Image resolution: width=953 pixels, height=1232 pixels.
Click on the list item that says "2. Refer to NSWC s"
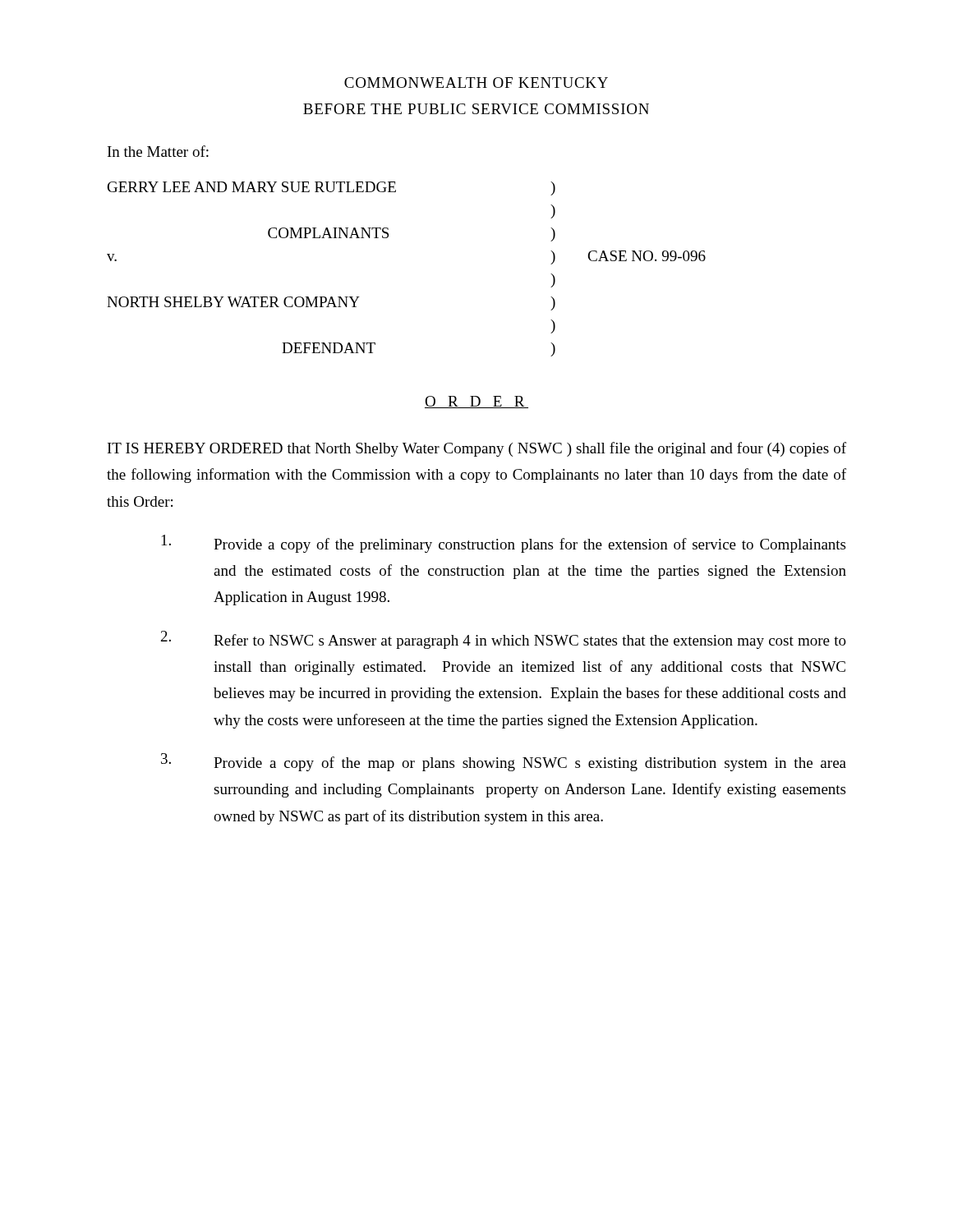(476, 680)
